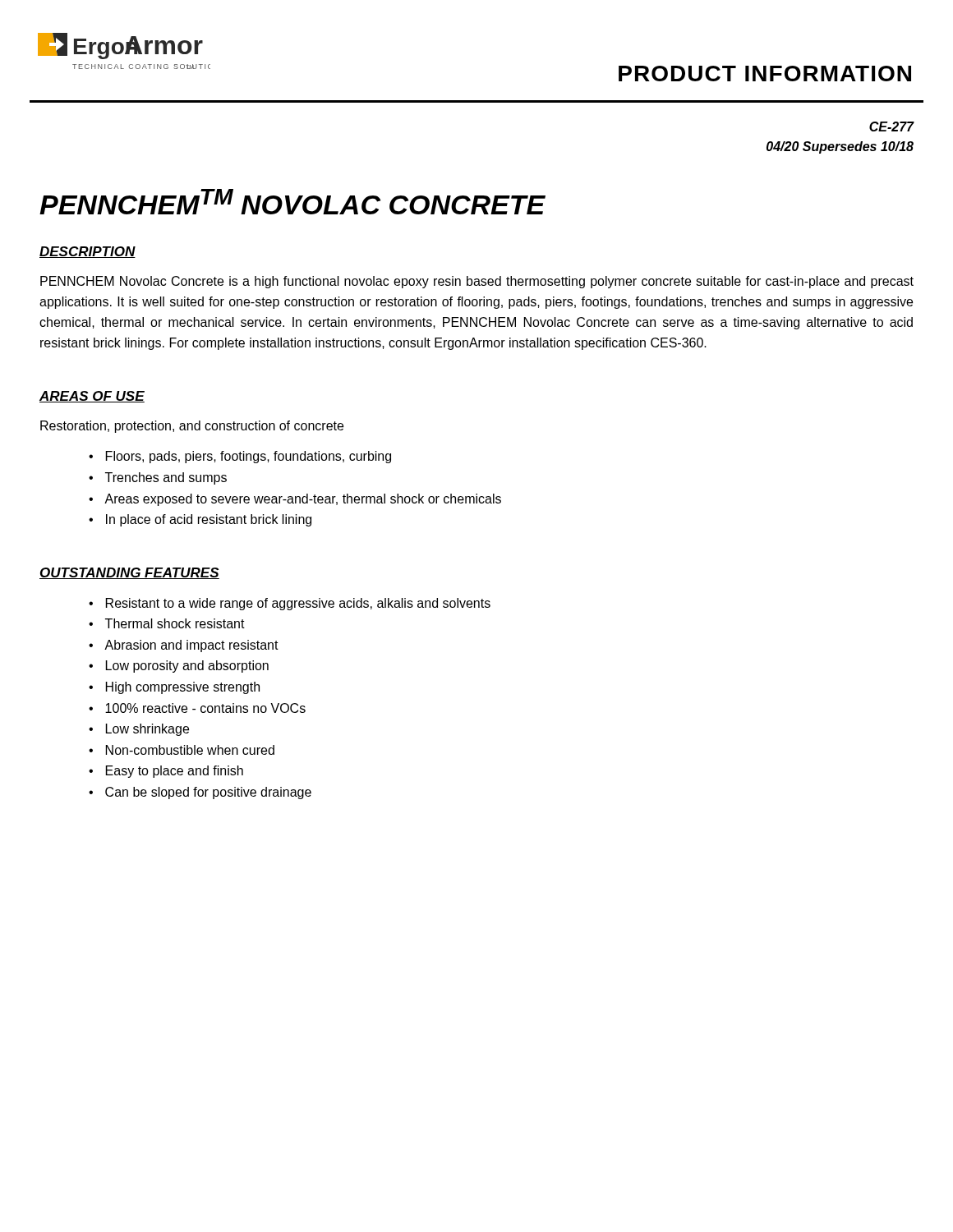The height and width of the screenshot is (1232, 953).
Task: Locate the element starting "In place of"
Action: (209, 520)
